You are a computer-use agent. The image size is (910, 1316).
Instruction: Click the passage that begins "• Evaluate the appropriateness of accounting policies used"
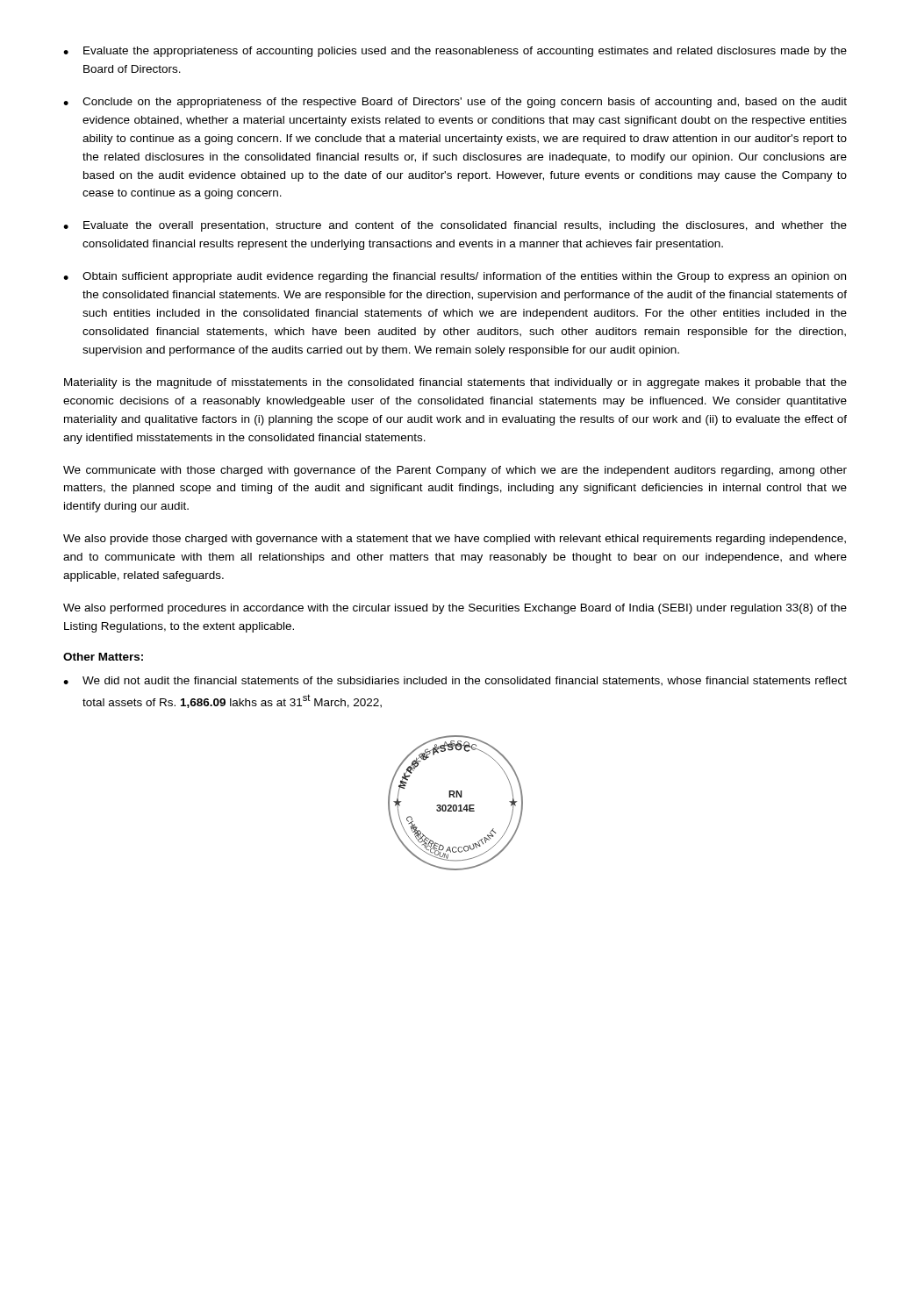pos(455,60)
